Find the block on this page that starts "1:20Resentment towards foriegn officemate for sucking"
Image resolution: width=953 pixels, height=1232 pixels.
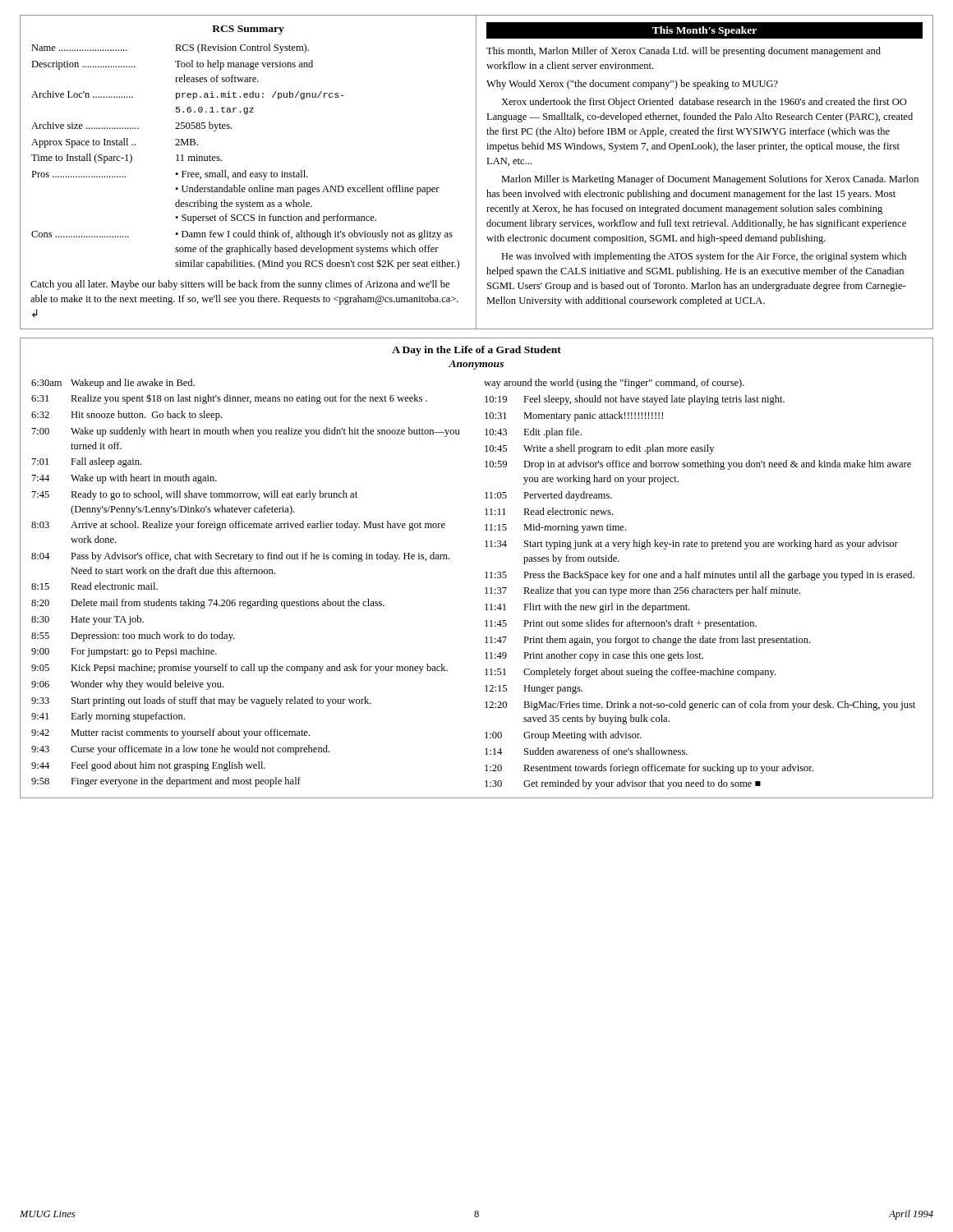(703, 768)
